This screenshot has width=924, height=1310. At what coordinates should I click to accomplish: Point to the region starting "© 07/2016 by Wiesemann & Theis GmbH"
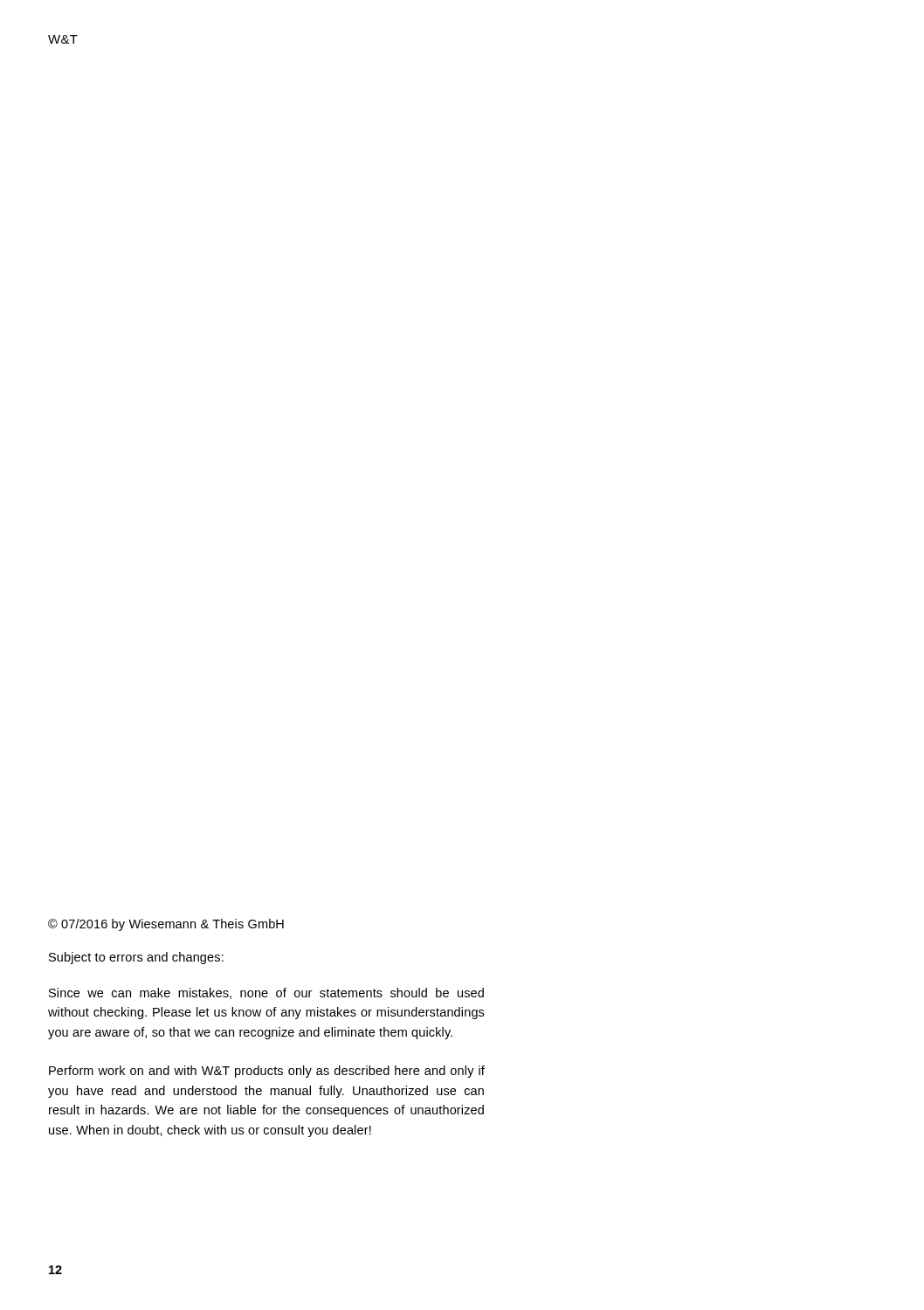[166, 924]
